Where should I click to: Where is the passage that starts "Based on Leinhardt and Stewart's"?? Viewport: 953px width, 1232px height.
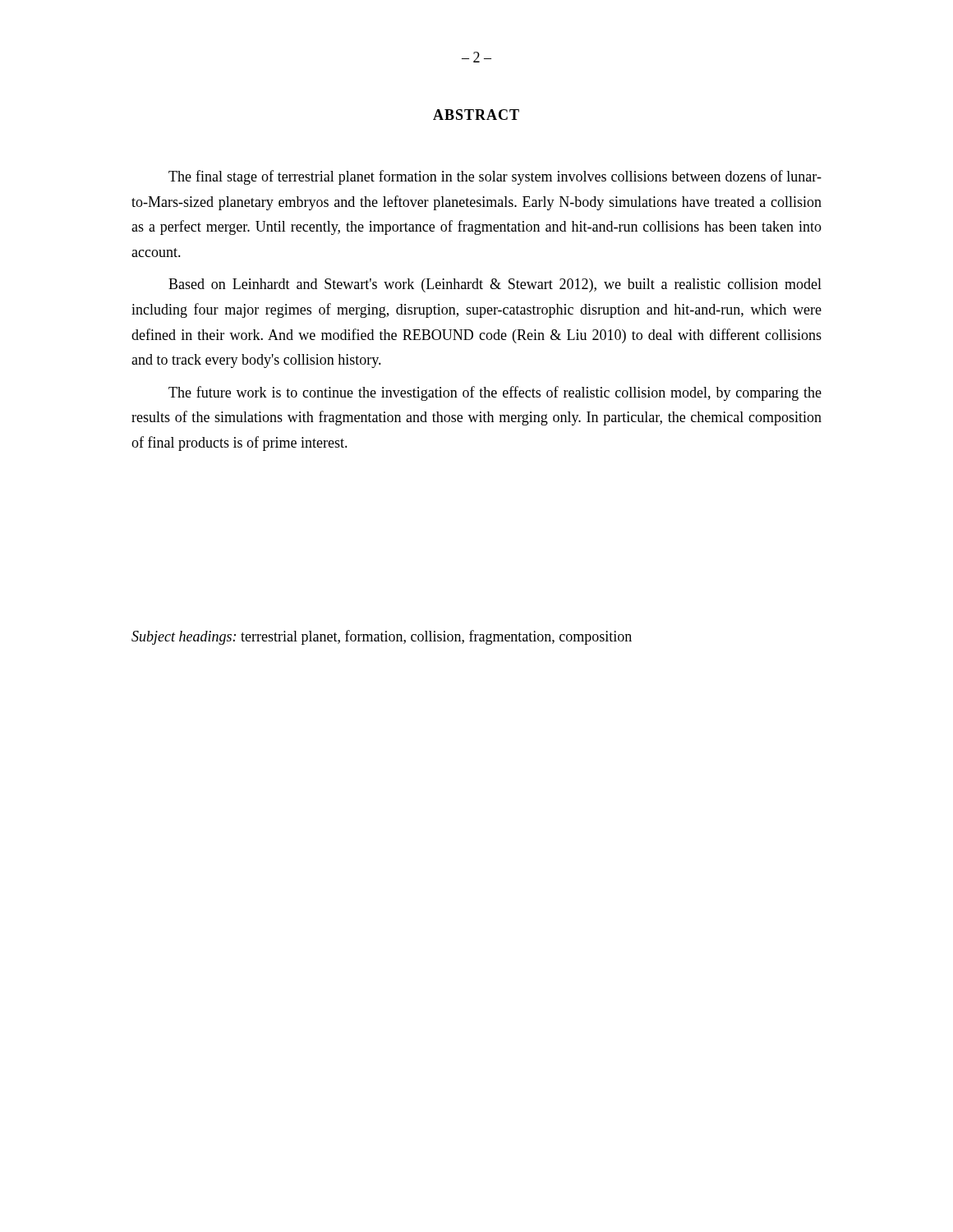[x=476, y=322]
